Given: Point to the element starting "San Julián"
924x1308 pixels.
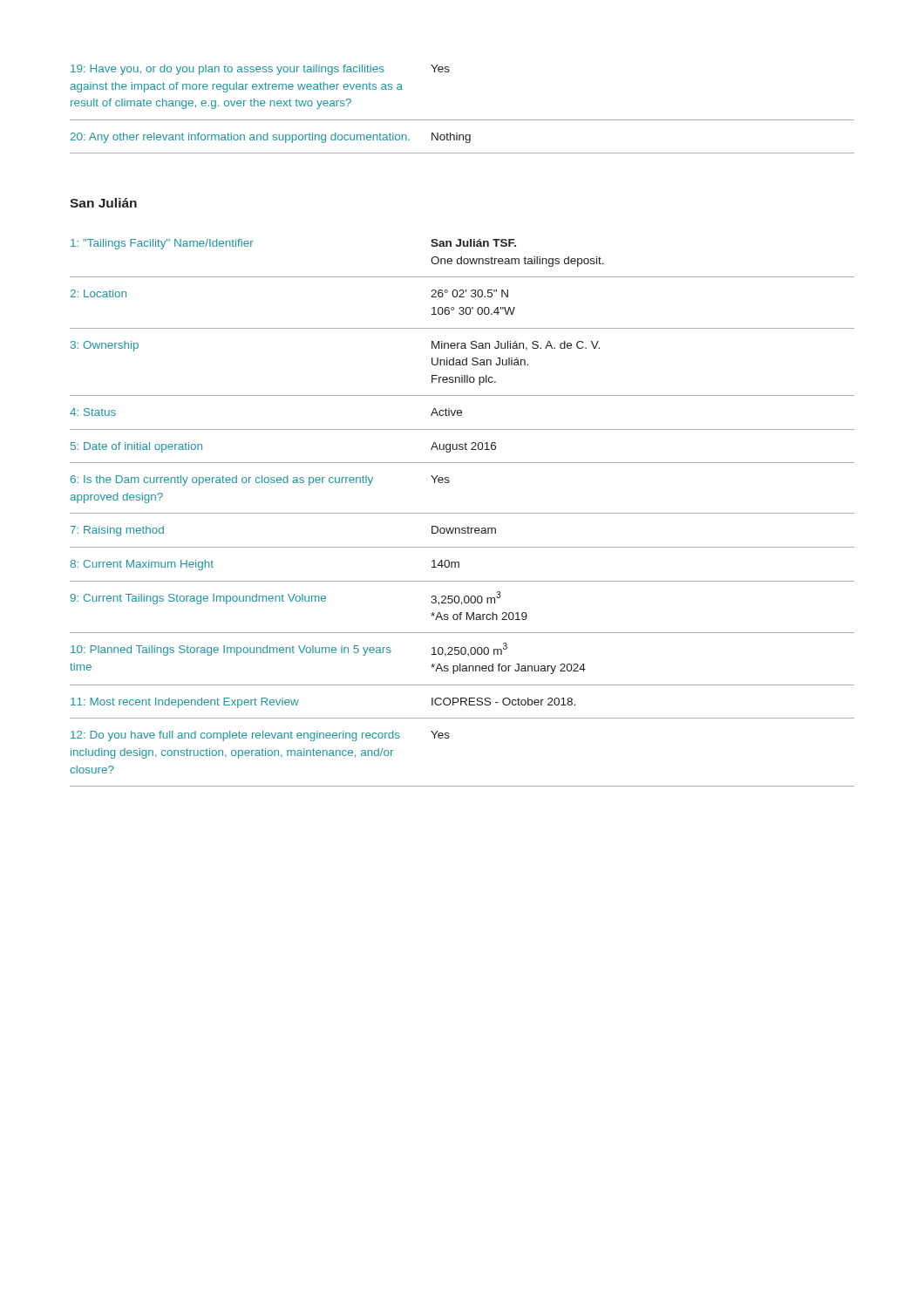Looking at the screenshot, I should coord(104,203).
